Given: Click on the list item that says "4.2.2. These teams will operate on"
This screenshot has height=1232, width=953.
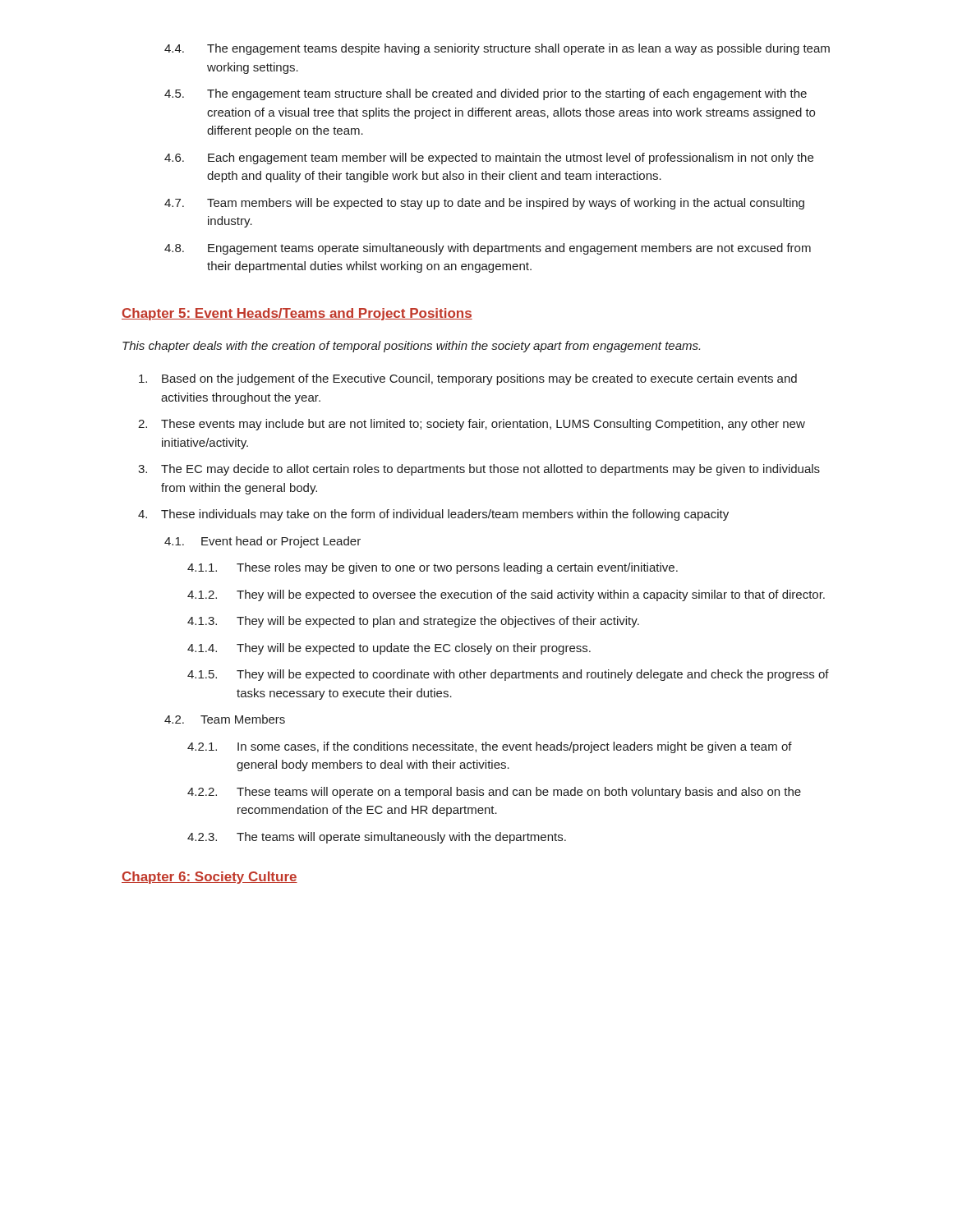Looking at the screenshot, I should pos(509,801).
